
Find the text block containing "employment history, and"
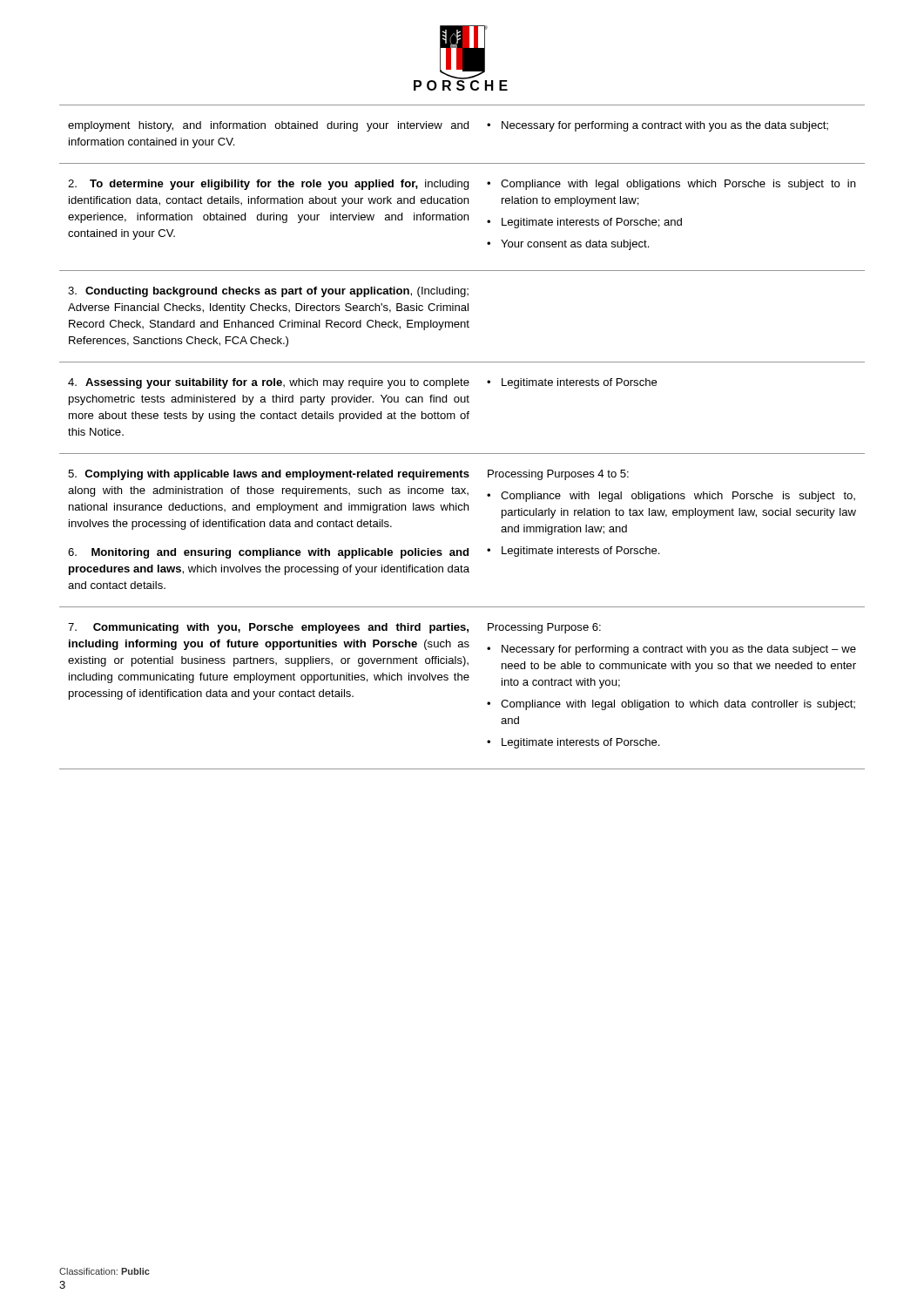tap(269, 133)
